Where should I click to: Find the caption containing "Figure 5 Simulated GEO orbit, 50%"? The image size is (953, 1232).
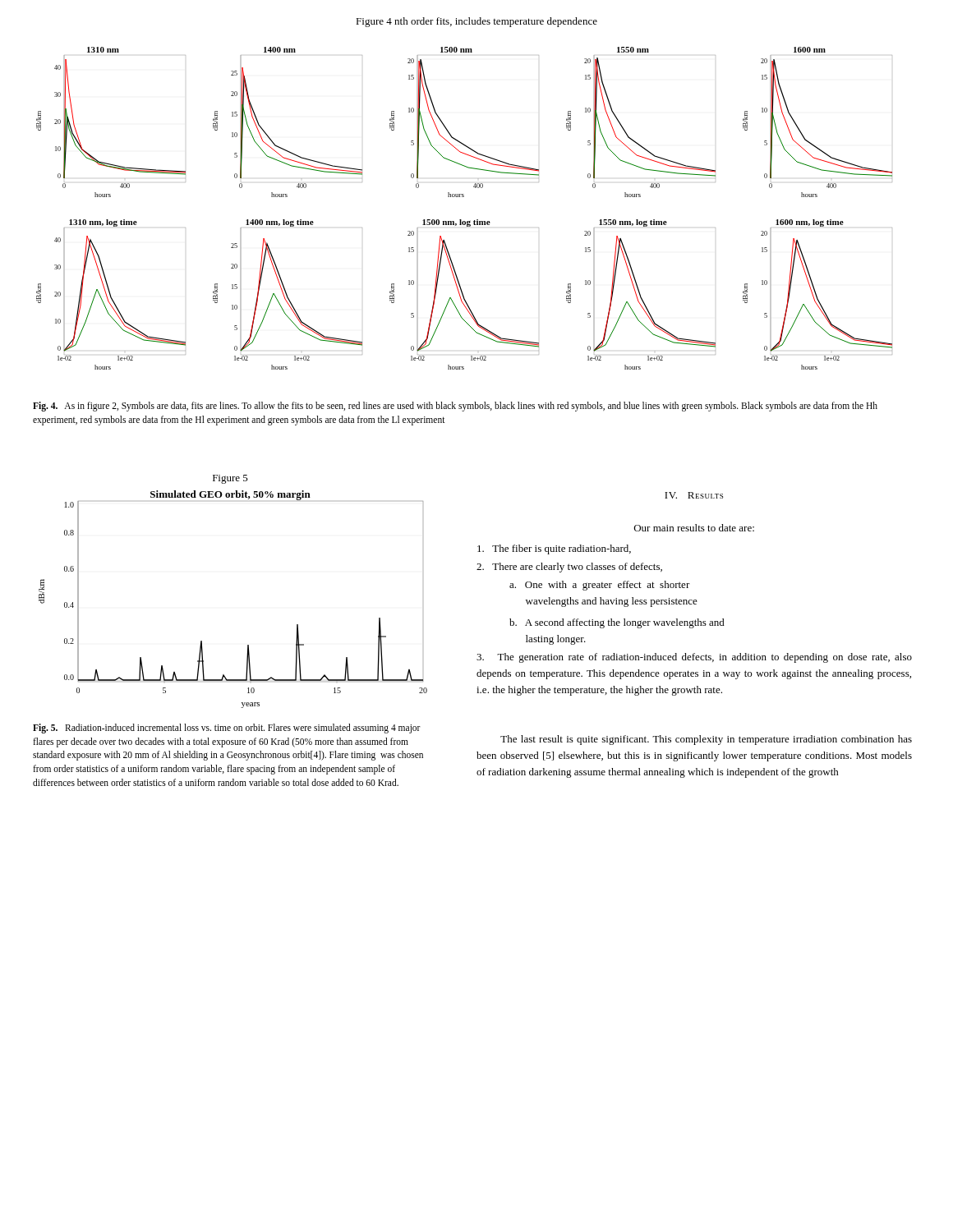pos(230,486)
